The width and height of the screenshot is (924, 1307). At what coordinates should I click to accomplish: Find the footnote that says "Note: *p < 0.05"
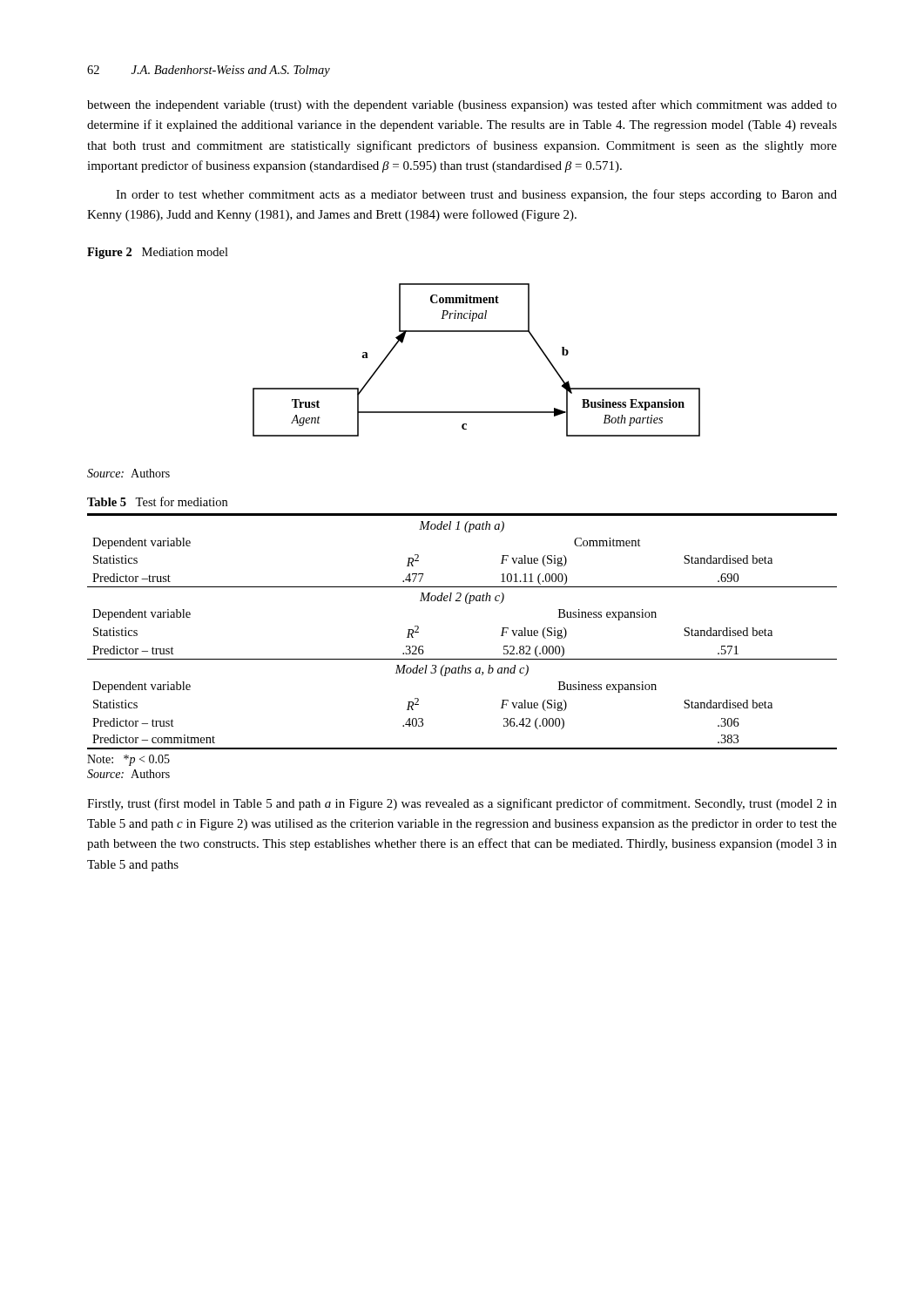[128, 759]
